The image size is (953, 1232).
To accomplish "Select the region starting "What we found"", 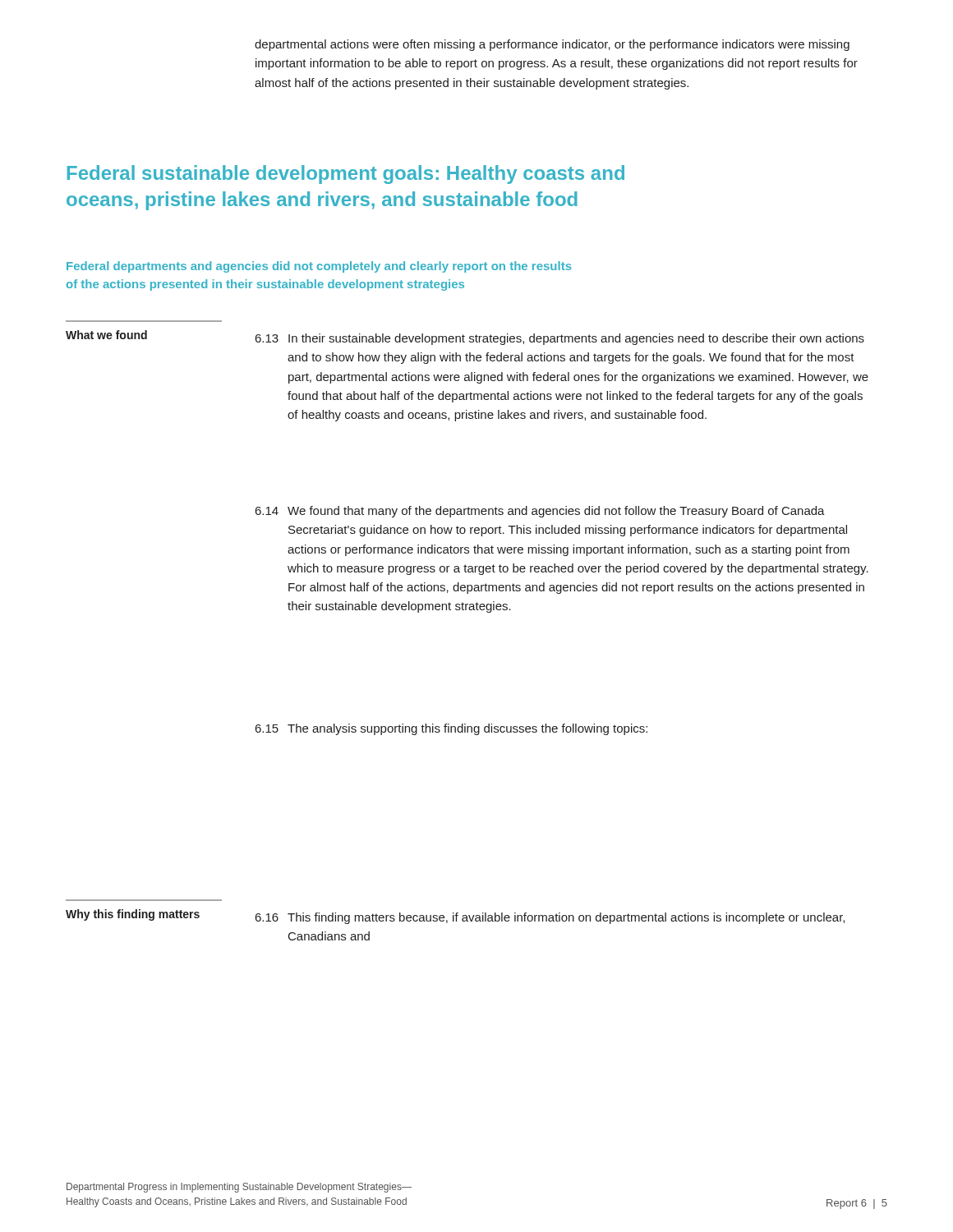I will 107,335.
